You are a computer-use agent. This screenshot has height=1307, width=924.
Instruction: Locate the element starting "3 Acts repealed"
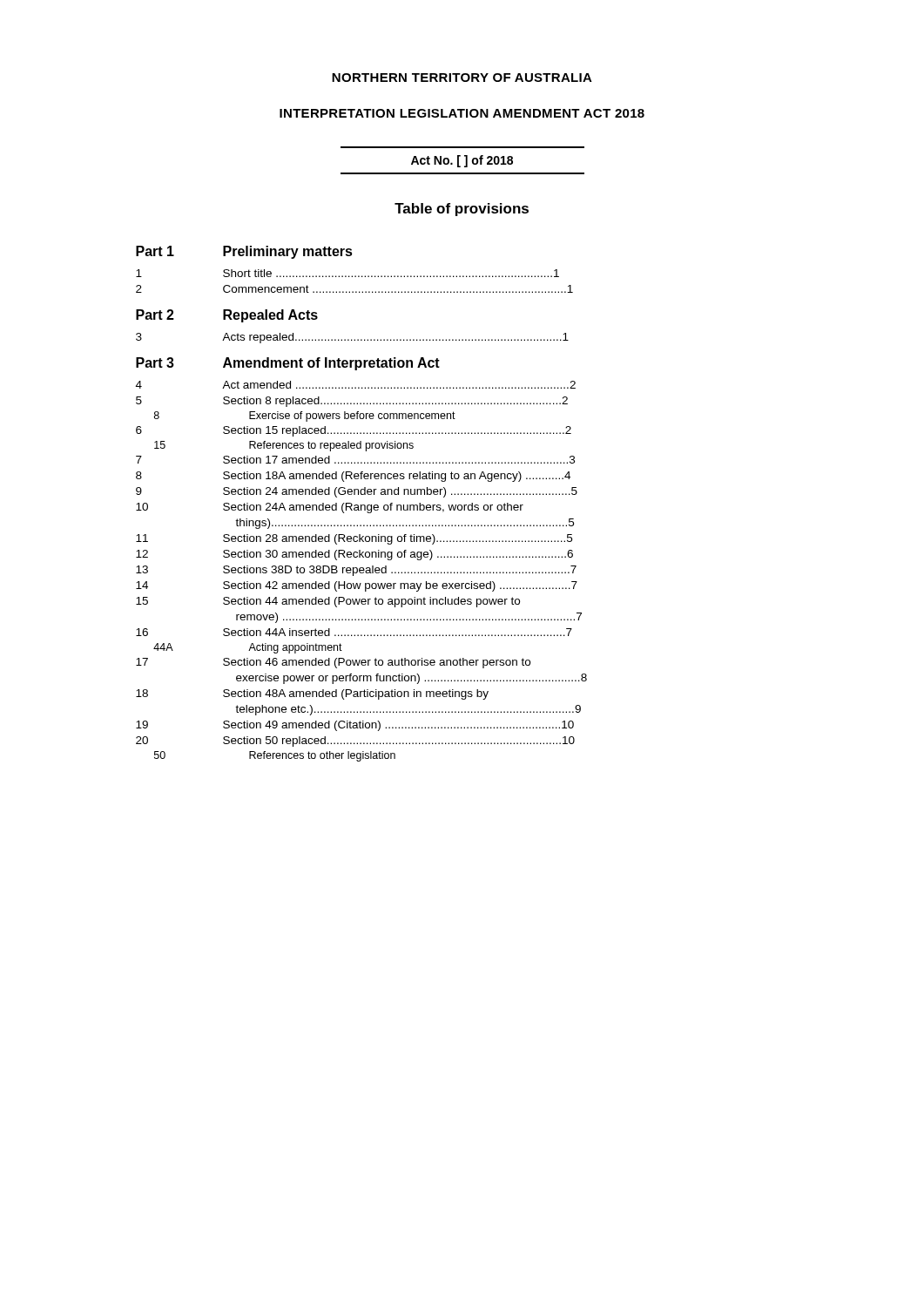[462, 337]
